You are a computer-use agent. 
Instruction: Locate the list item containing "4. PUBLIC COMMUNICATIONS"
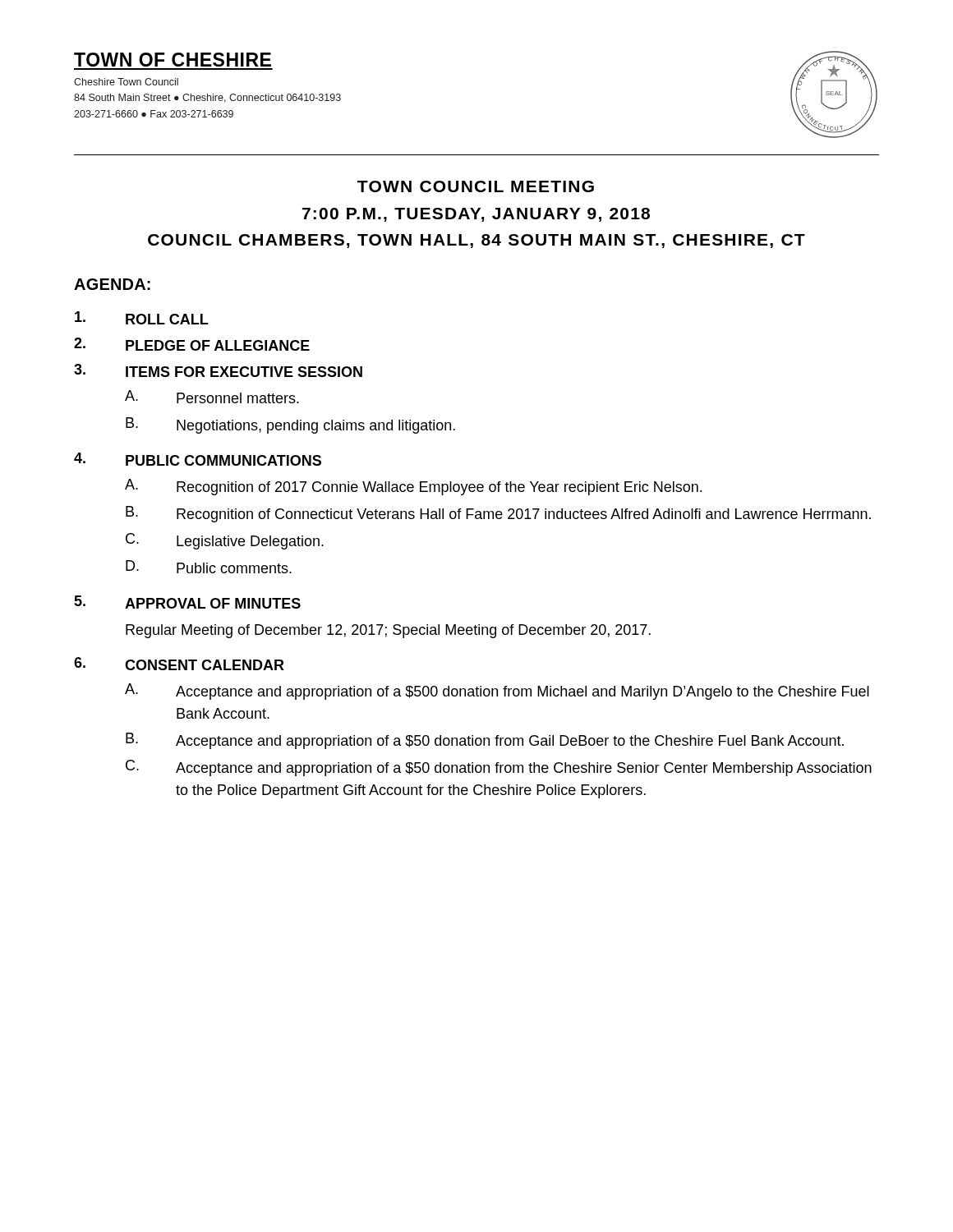point(198,459)
